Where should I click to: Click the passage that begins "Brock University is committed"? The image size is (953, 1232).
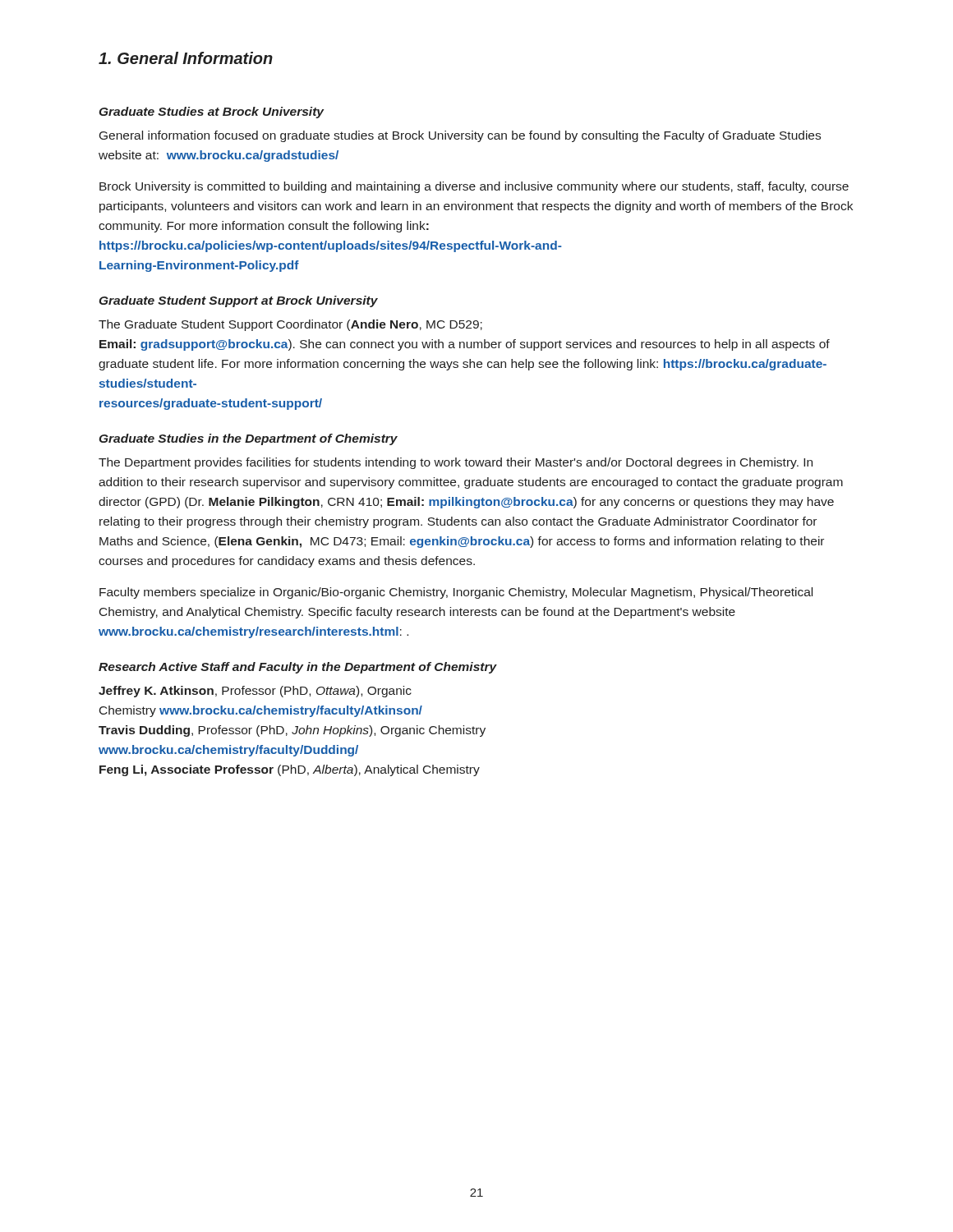(x=474, y=187)
